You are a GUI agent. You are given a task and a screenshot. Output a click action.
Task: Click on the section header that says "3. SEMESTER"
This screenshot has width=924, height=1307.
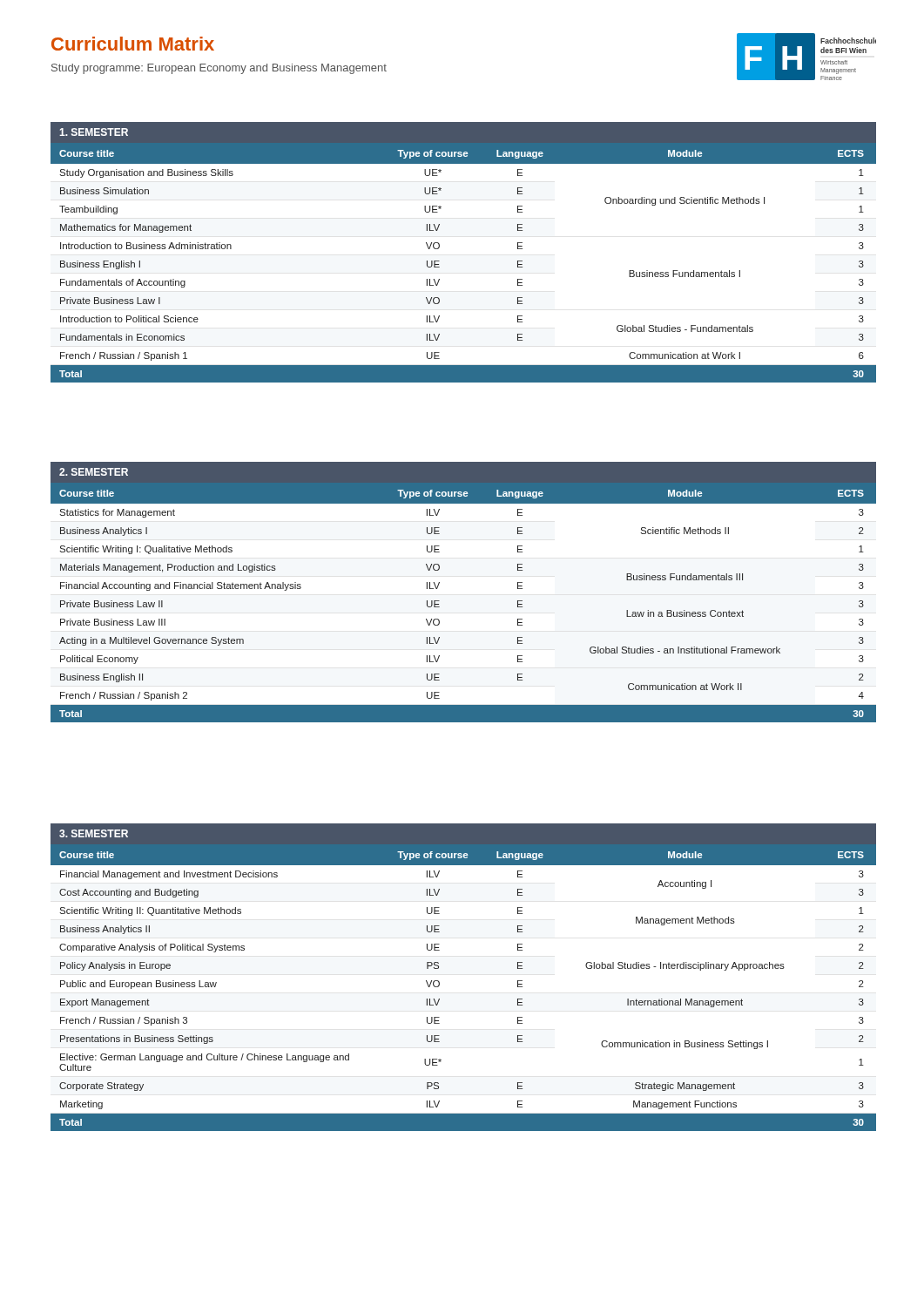463,834
